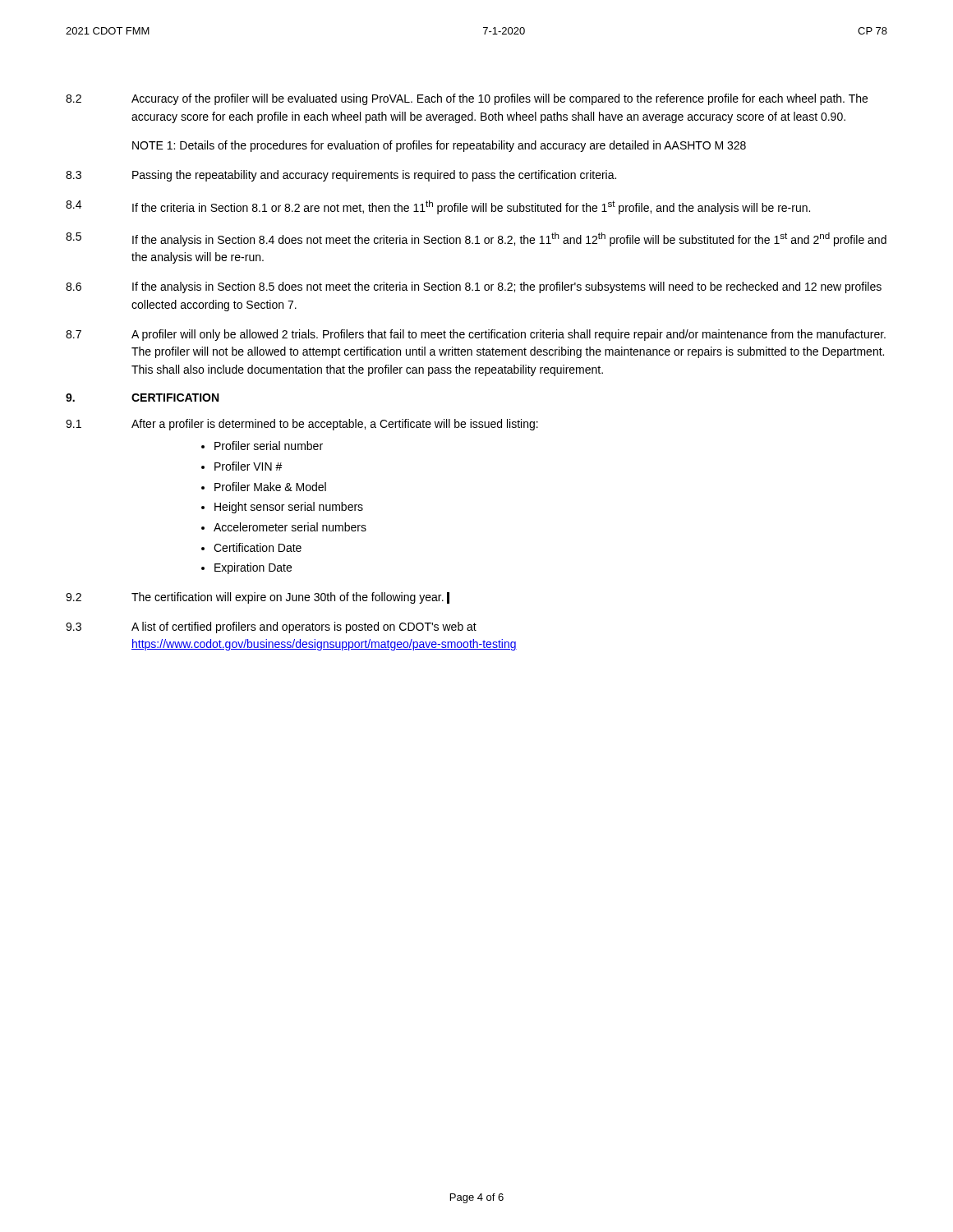Select the list item that says "Expiration Date"

click(253, 568)
